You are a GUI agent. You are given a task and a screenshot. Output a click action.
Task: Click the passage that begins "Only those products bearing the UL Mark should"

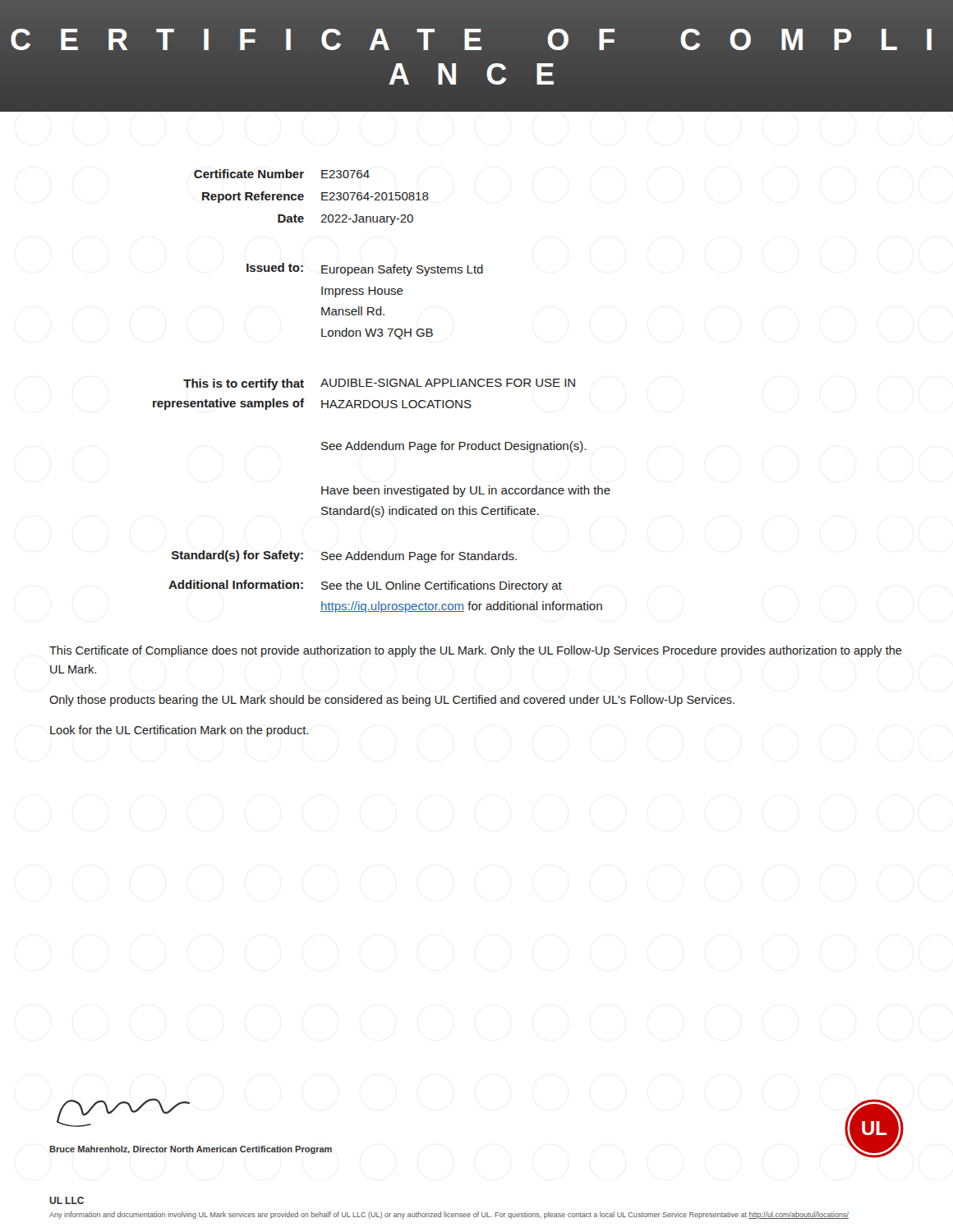392,700
